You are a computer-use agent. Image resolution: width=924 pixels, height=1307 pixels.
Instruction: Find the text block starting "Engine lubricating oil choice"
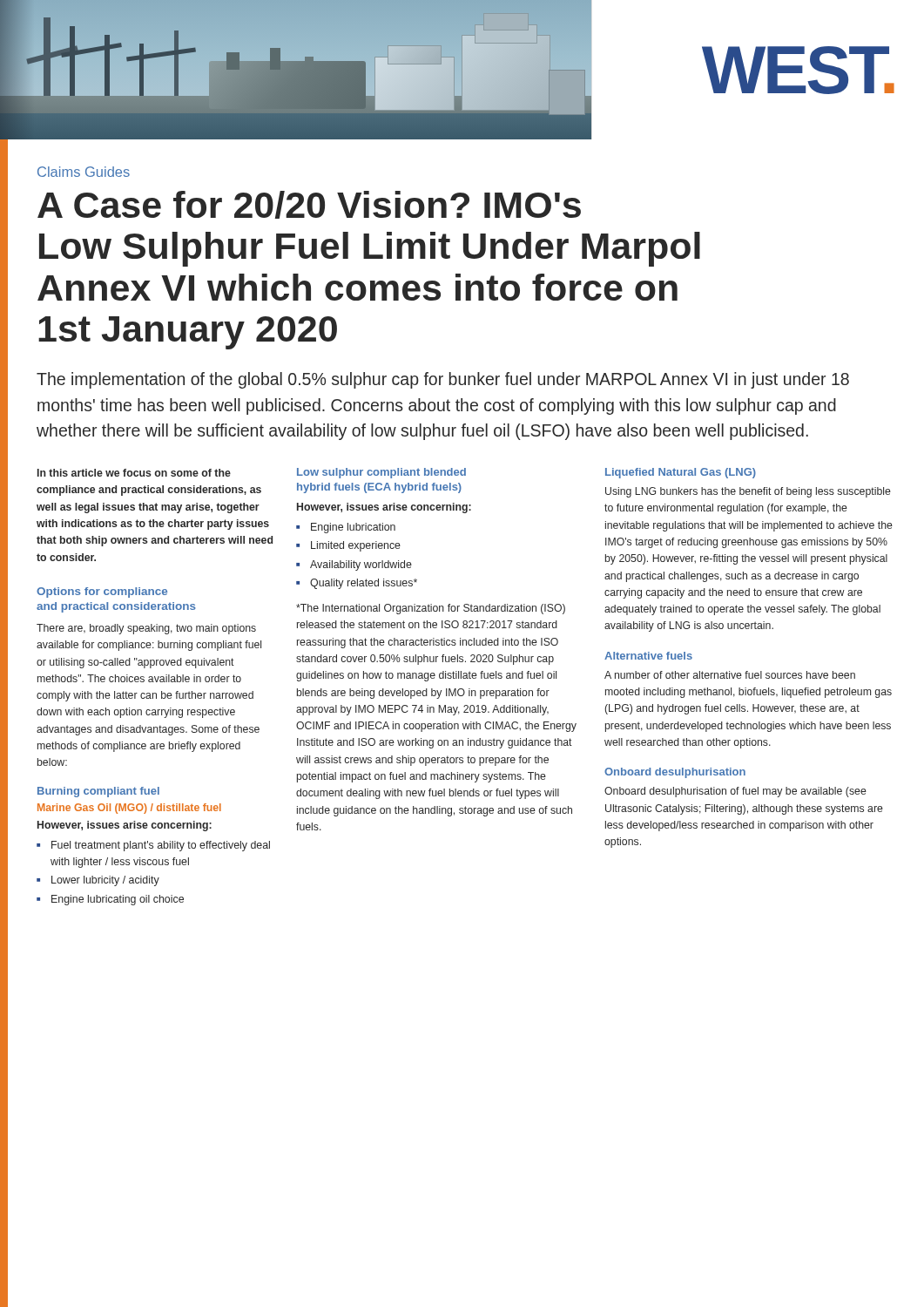[117, 899]
